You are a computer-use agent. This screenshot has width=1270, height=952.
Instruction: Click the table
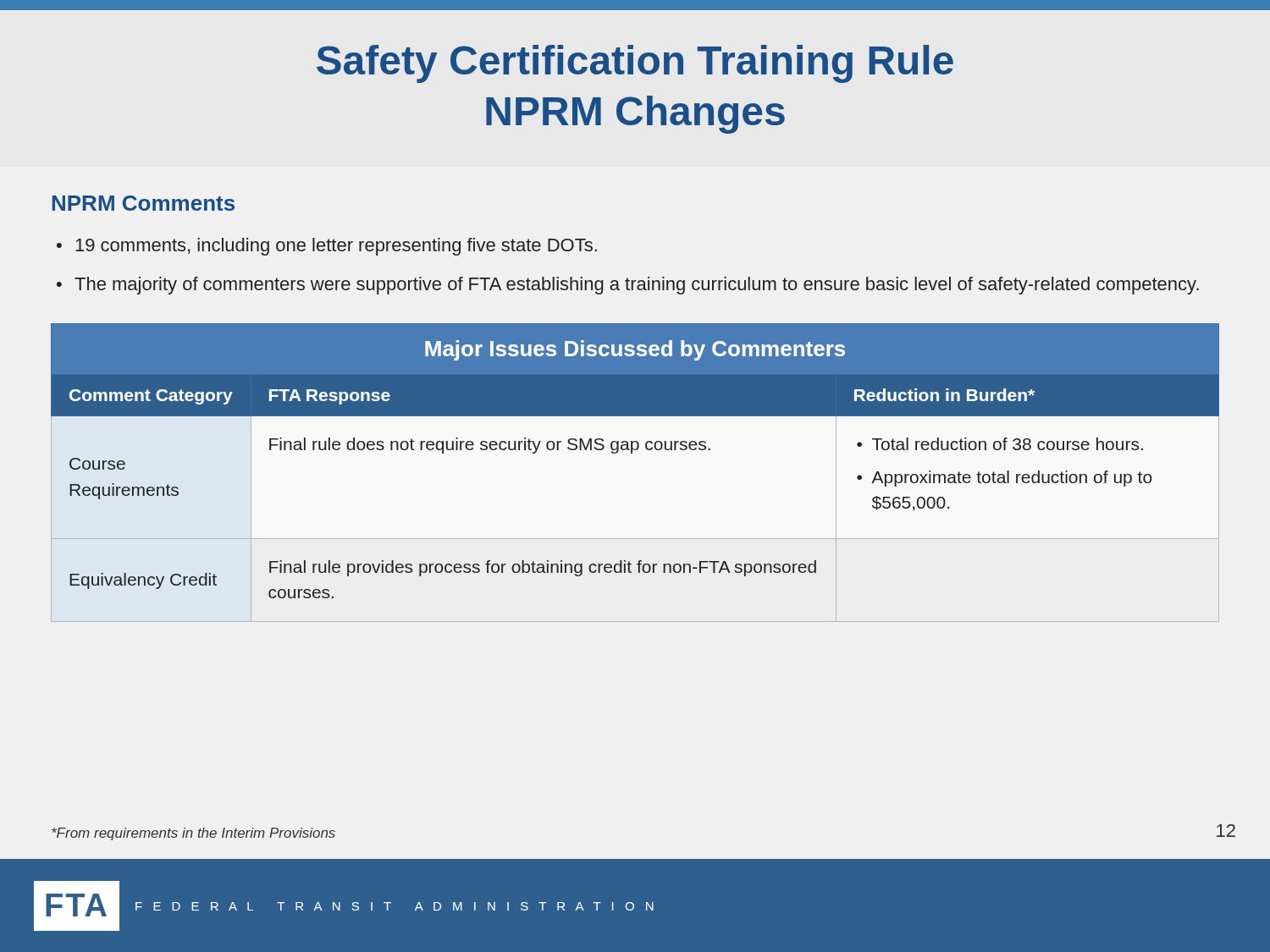(635, 472)
